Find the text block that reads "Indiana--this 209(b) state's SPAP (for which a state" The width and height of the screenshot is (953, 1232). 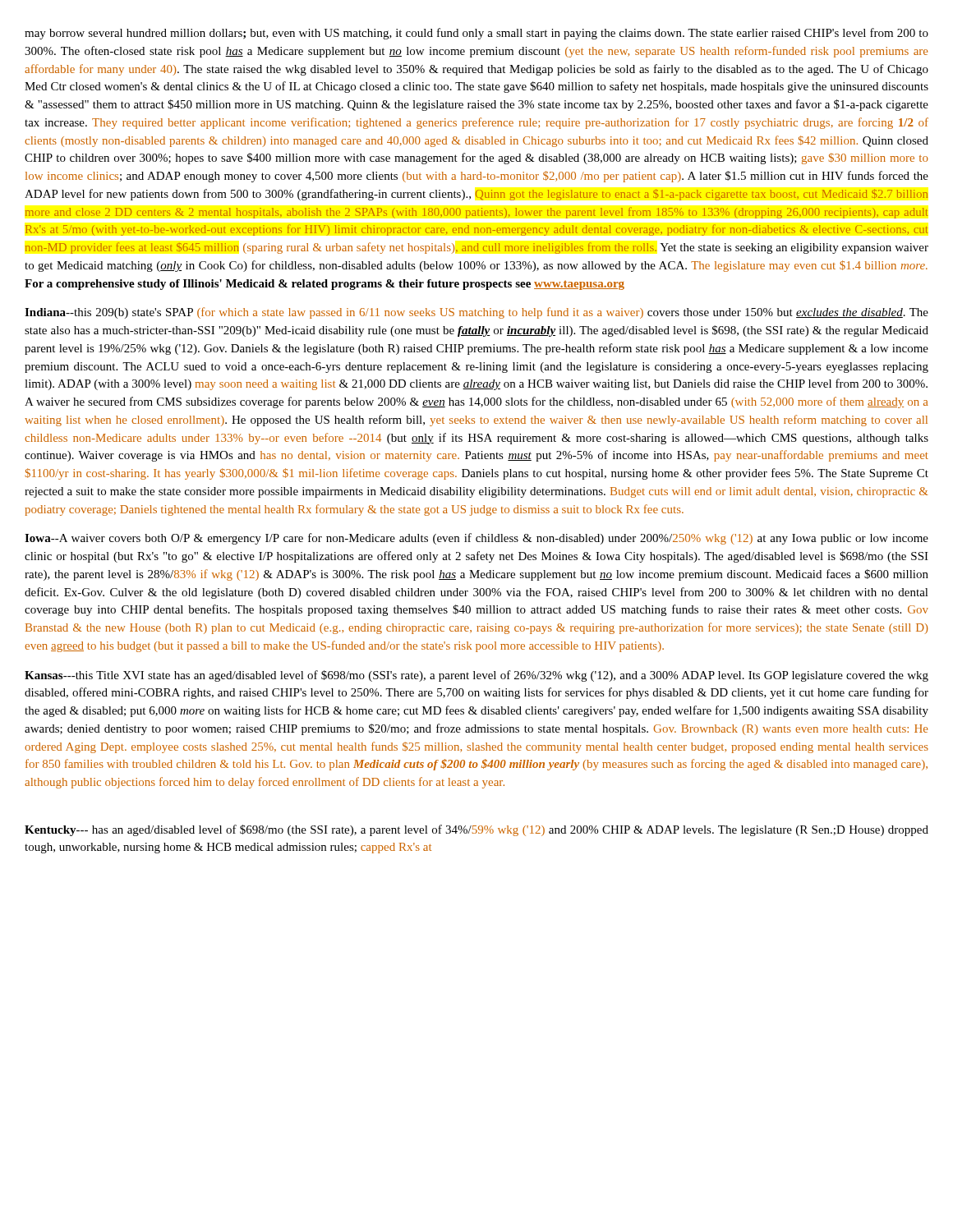point(476,411)
